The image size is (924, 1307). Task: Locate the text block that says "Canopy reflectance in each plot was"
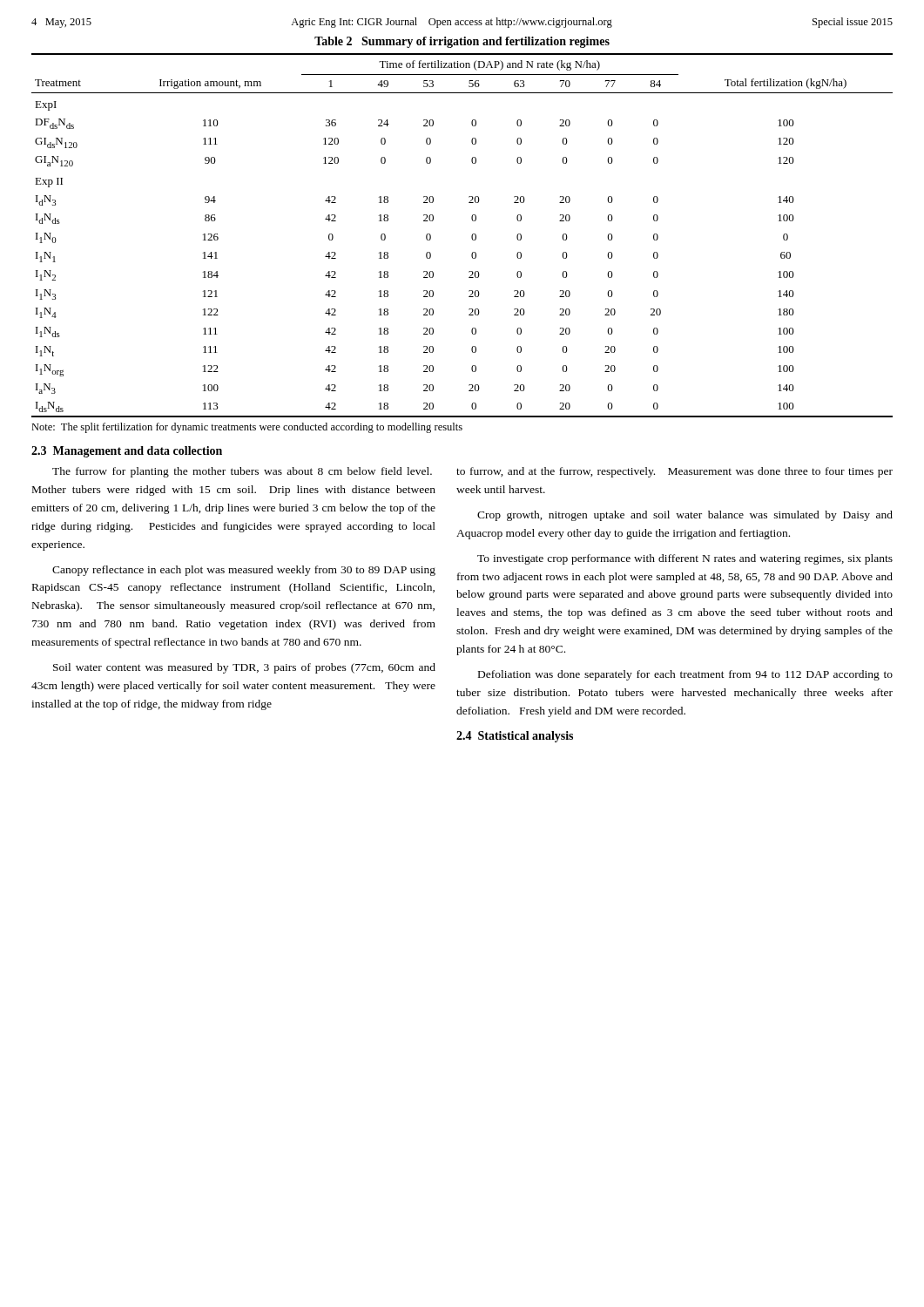[x=233, y=605]
